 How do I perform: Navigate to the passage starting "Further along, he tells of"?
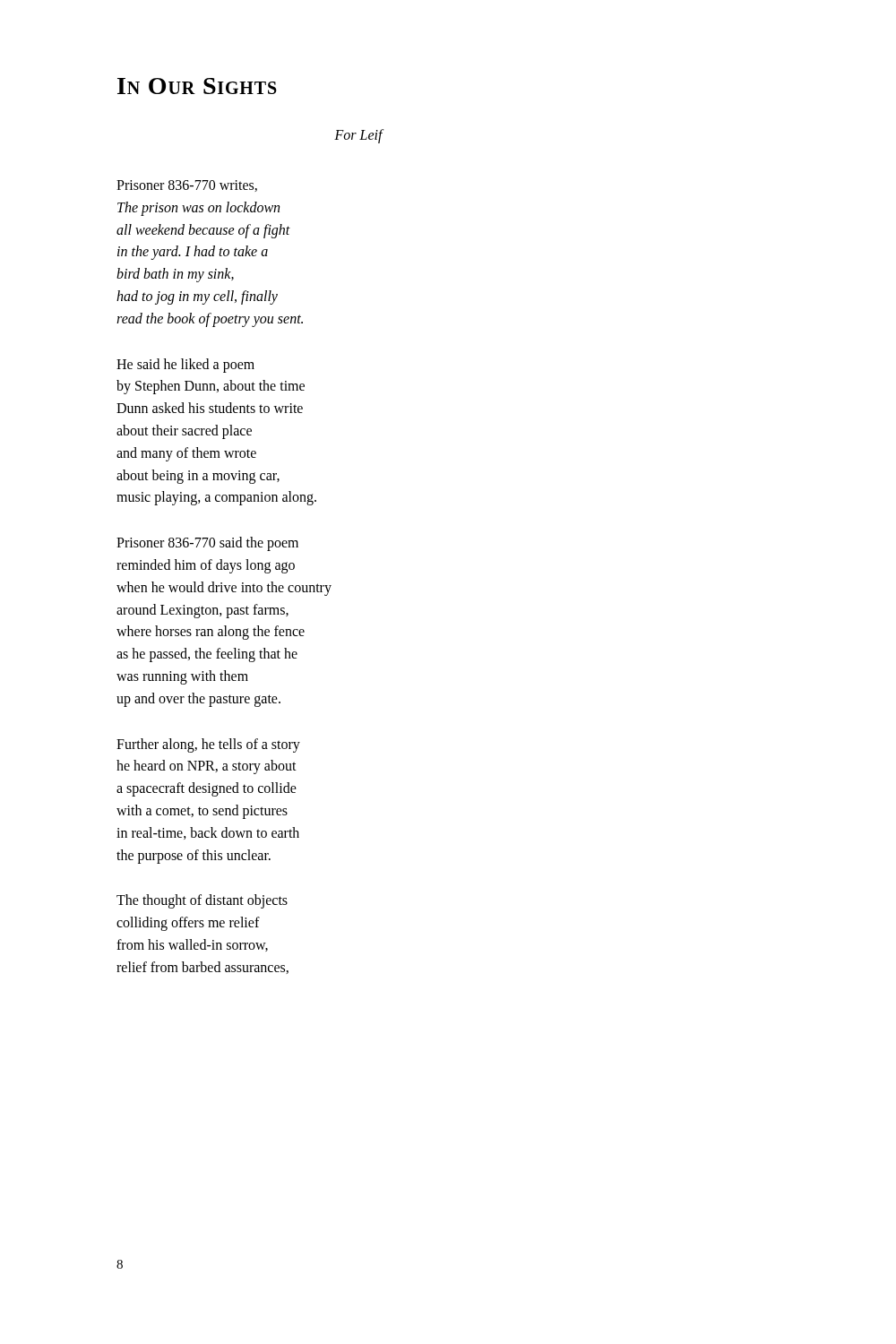point(208,799)
